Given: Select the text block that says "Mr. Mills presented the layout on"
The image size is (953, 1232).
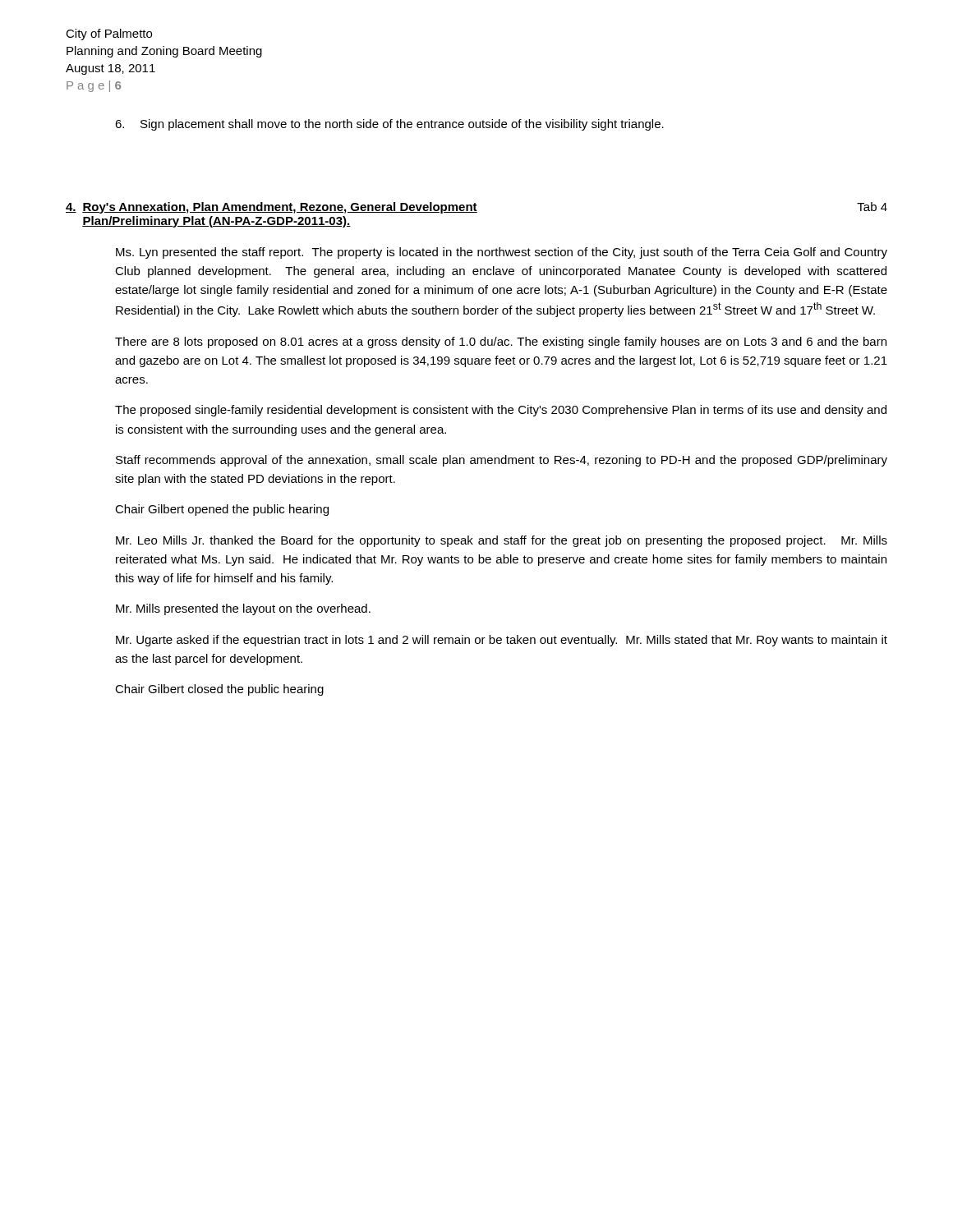Looking at the screenshot, I should tap(243, 609).
